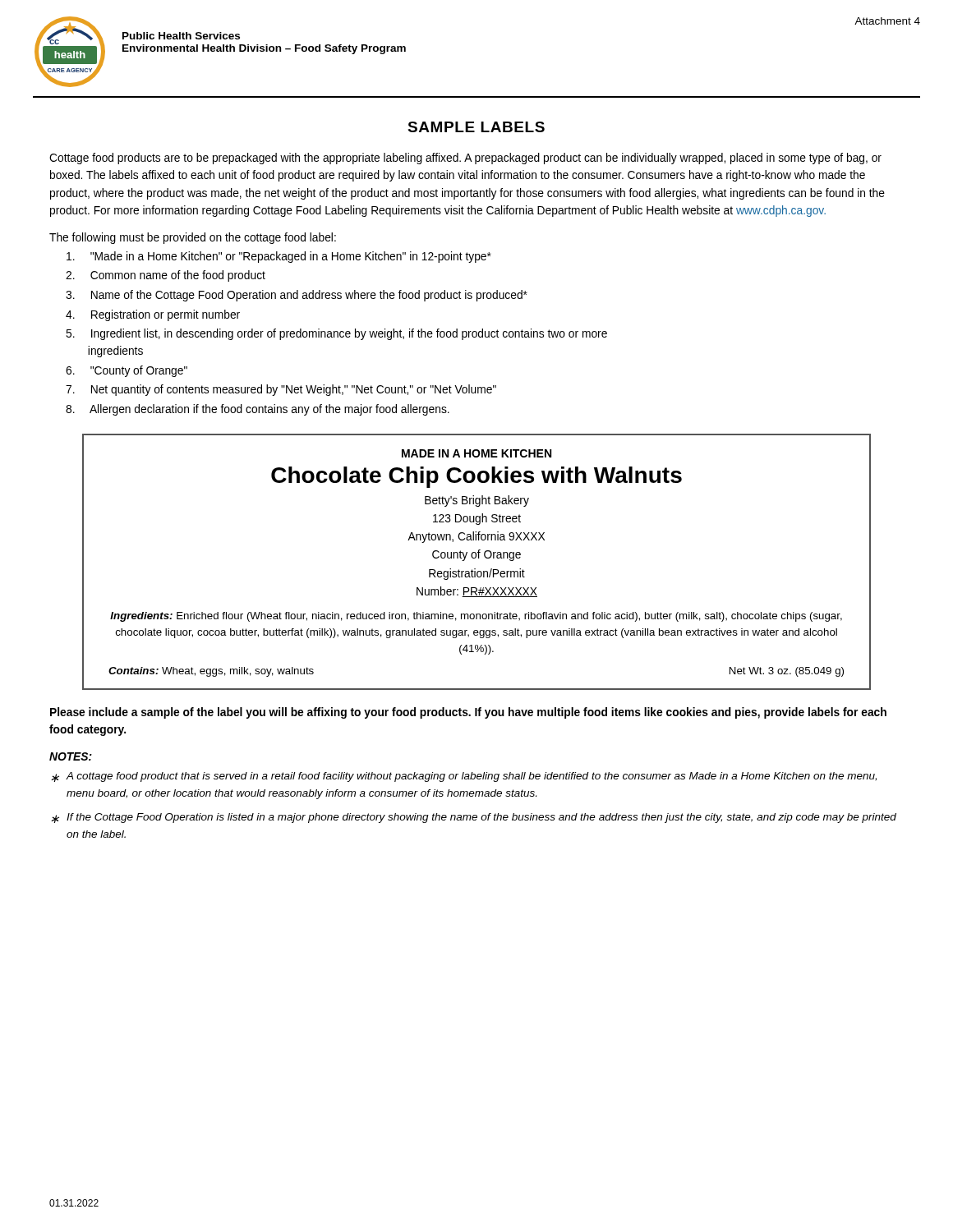
Task: Point to the text starting "Please include a sample of the label you"
Action: point(468,721)
